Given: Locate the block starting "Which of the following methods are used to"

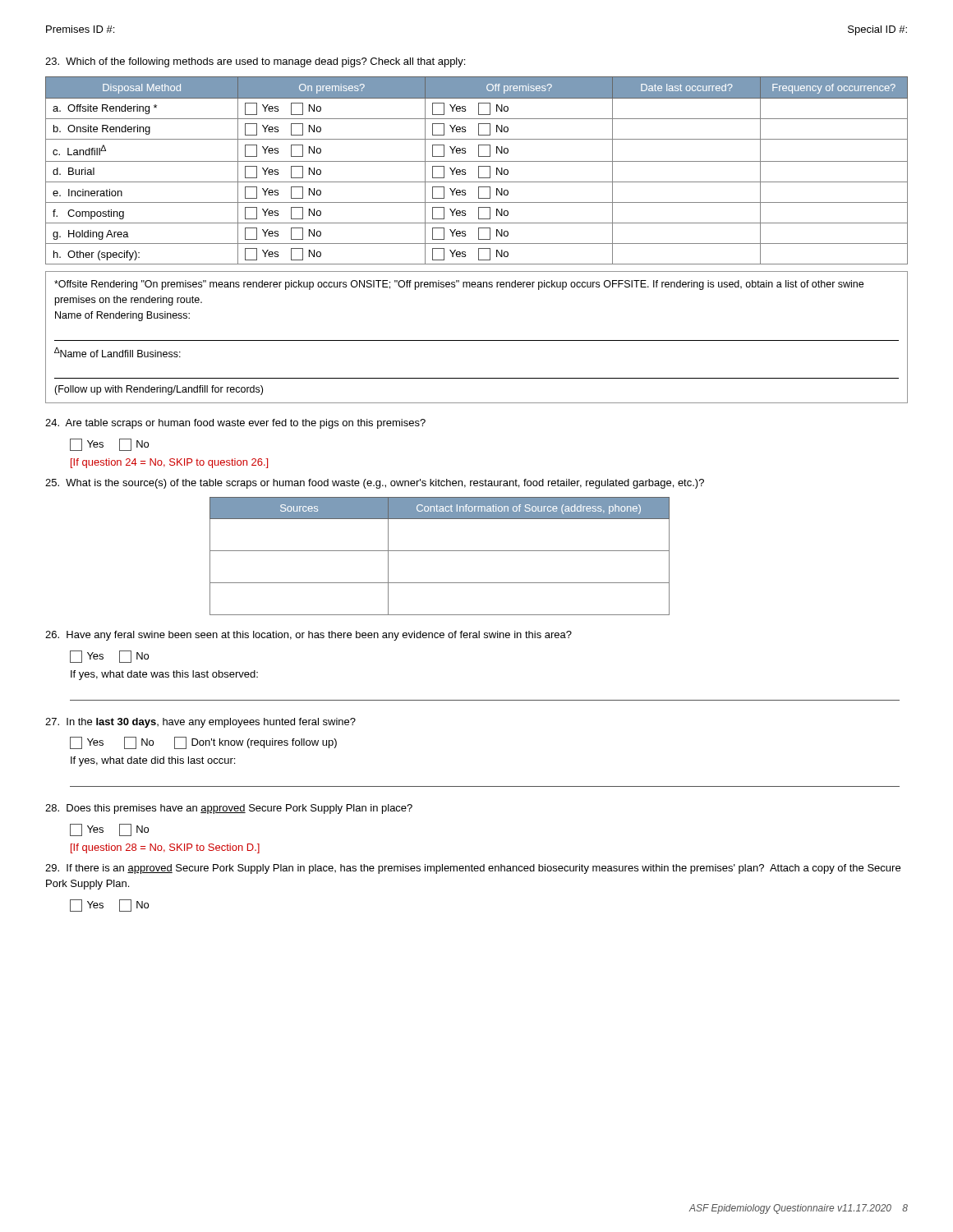Looking at the screenshot, I should click(x=256, y=61).
